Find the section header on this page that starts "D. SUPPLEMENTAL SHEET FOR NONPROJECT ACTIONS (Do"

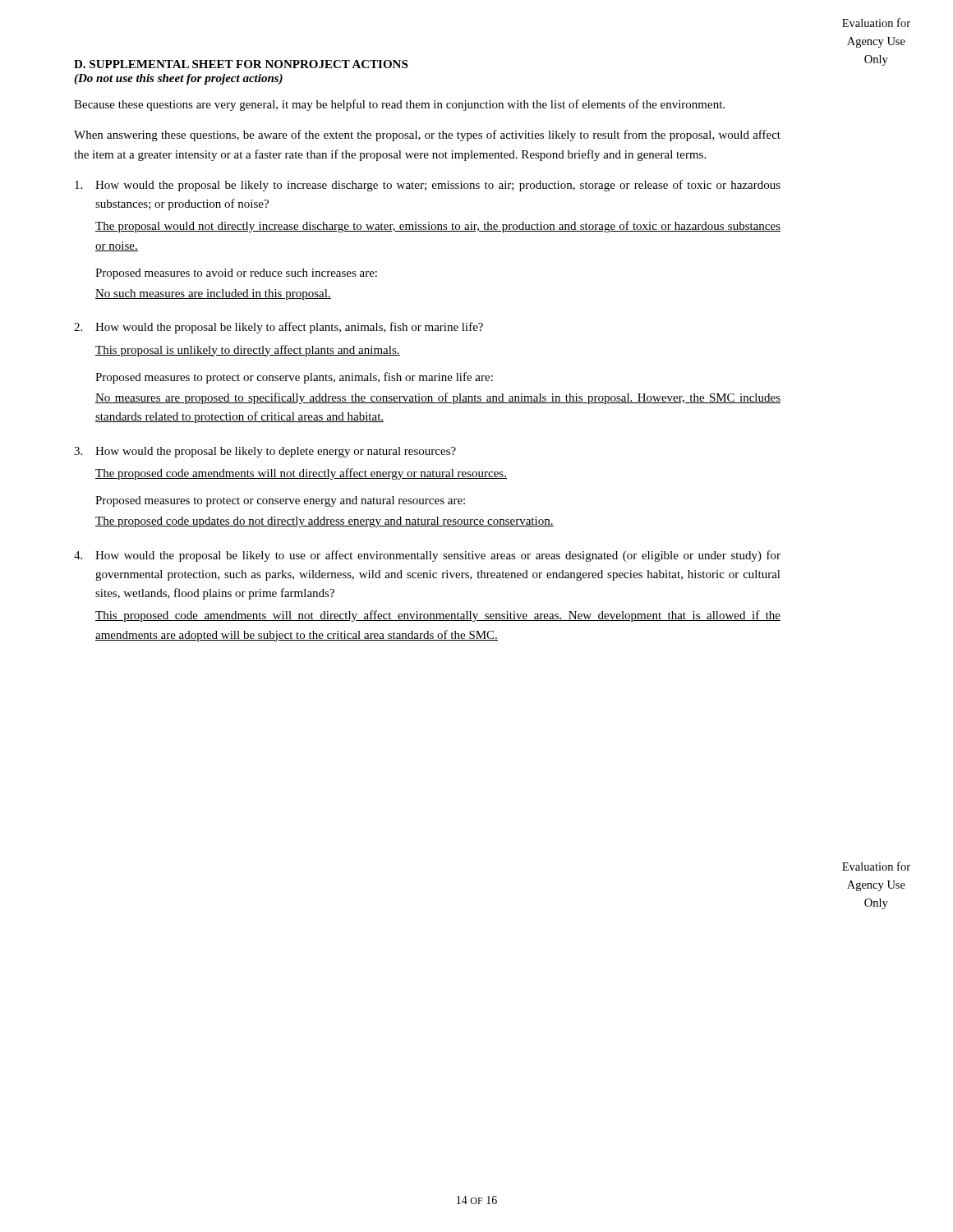pyautogui.click(x=241, y=64)
